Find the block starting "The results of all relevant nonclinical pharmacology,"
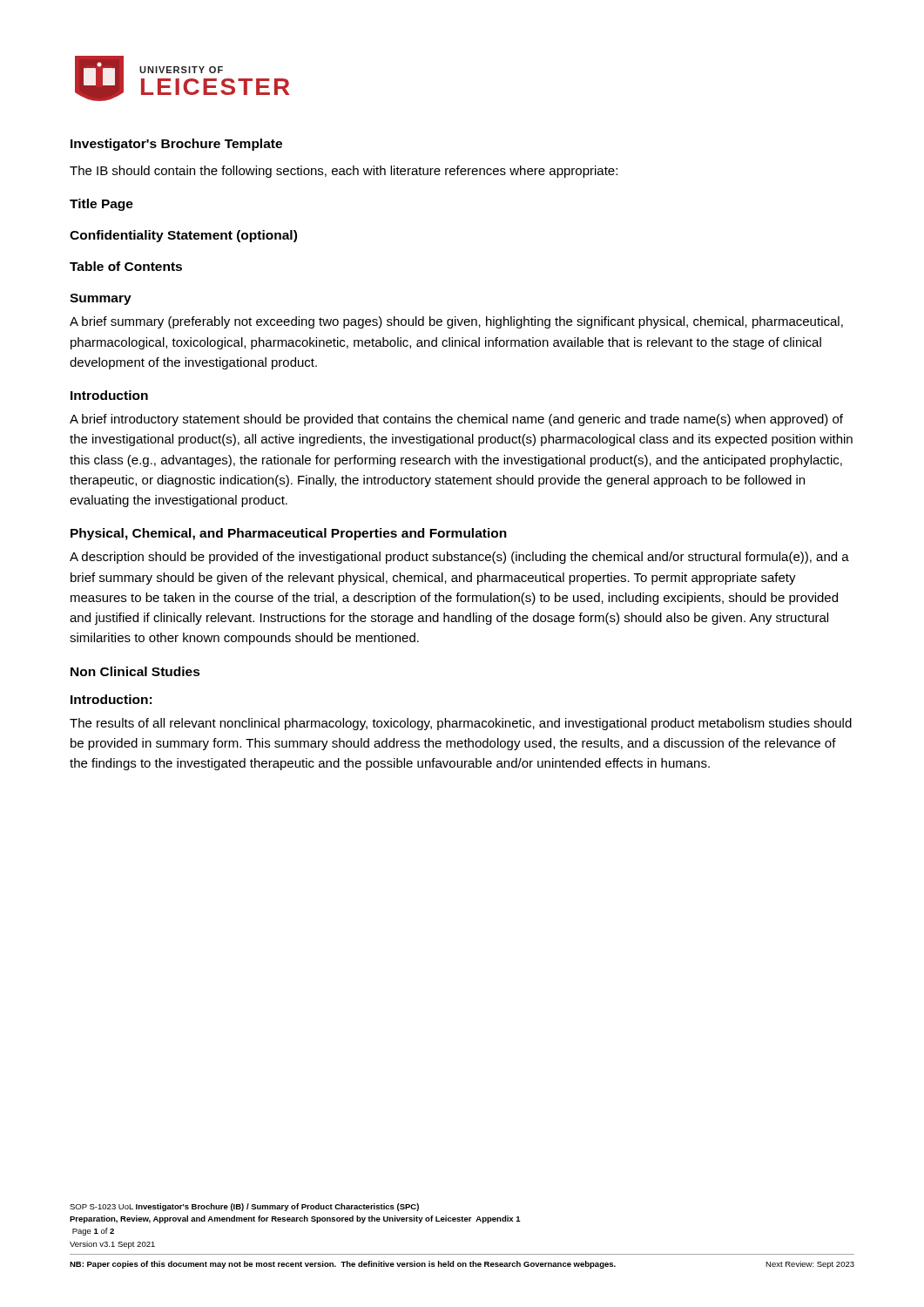Screen dimensions: 1307x924 (x=461, y=743)
